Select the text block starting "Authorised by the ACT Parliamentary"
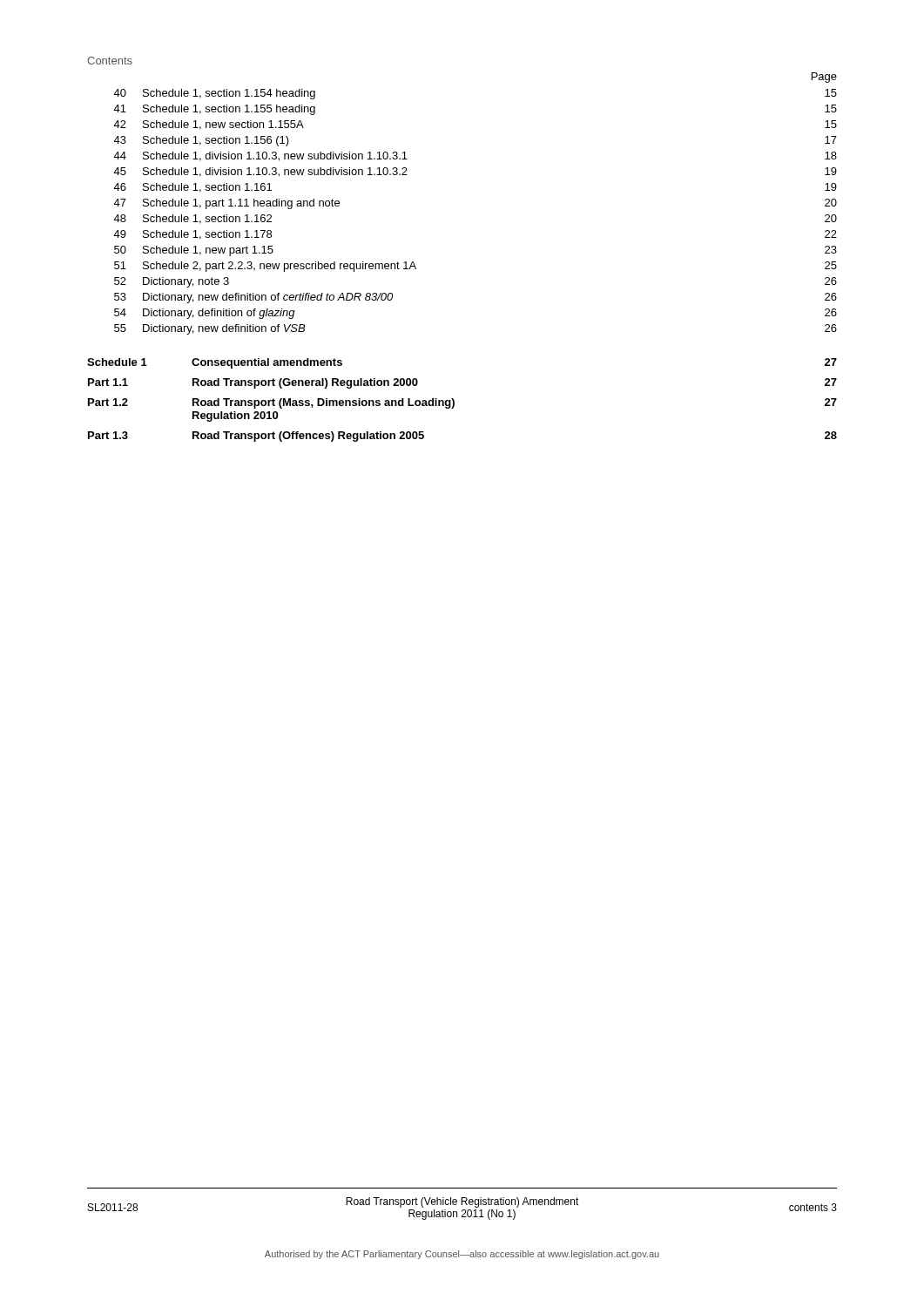 pyautogui.click(x=462, y=1254)
